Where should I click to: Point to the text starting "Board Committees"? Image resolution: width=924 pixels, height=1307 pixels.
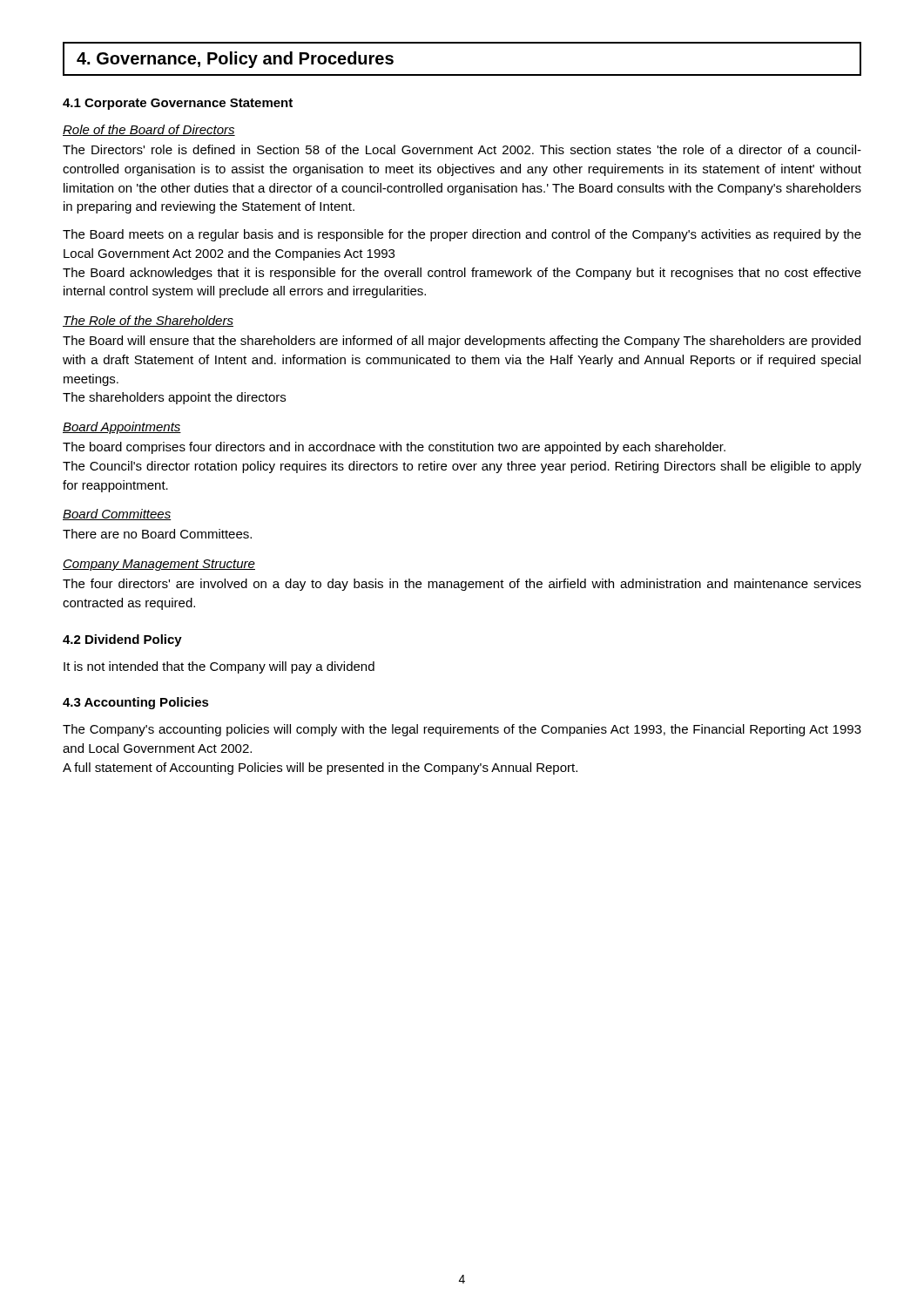(x=117, y=514)
